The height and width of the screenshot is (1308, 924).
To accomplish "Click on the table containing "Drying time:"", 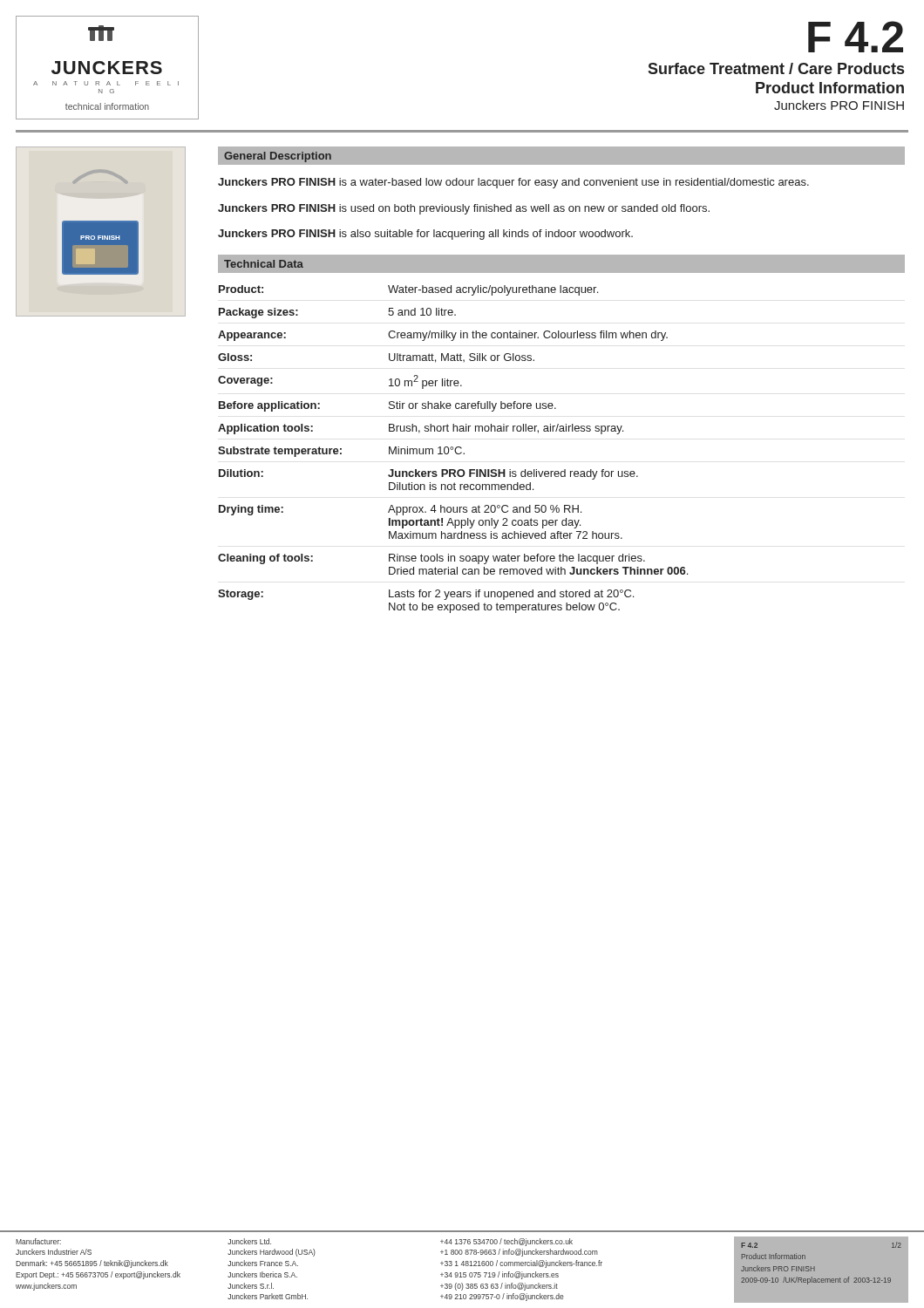I will 561,447.
